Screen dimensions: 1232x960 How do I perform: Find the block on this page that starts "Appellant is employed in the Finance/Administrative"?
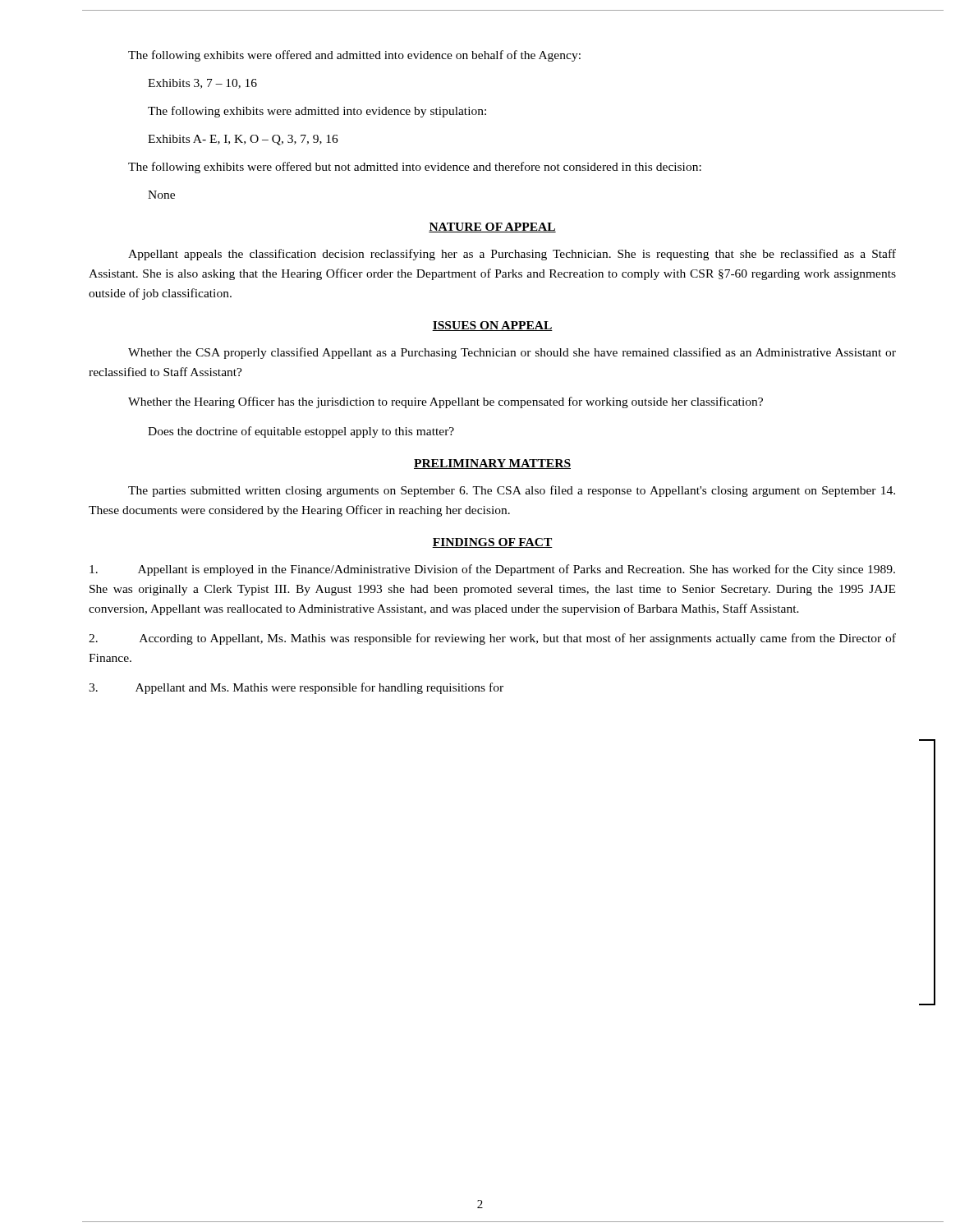[492, 589]
